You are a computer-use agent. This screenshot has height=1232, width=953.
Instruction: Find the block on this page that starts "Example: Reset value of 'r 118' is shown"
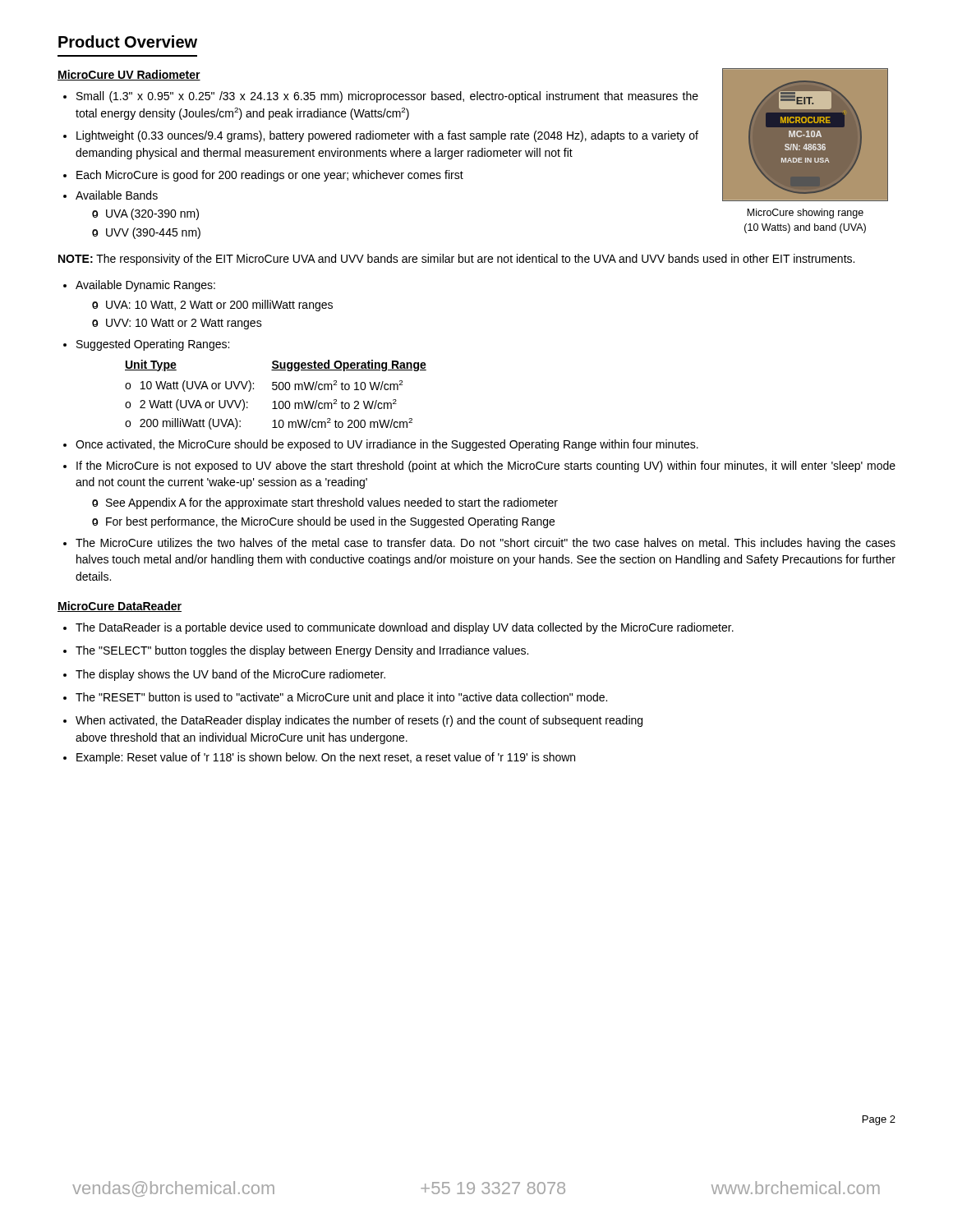coord(486,757)
